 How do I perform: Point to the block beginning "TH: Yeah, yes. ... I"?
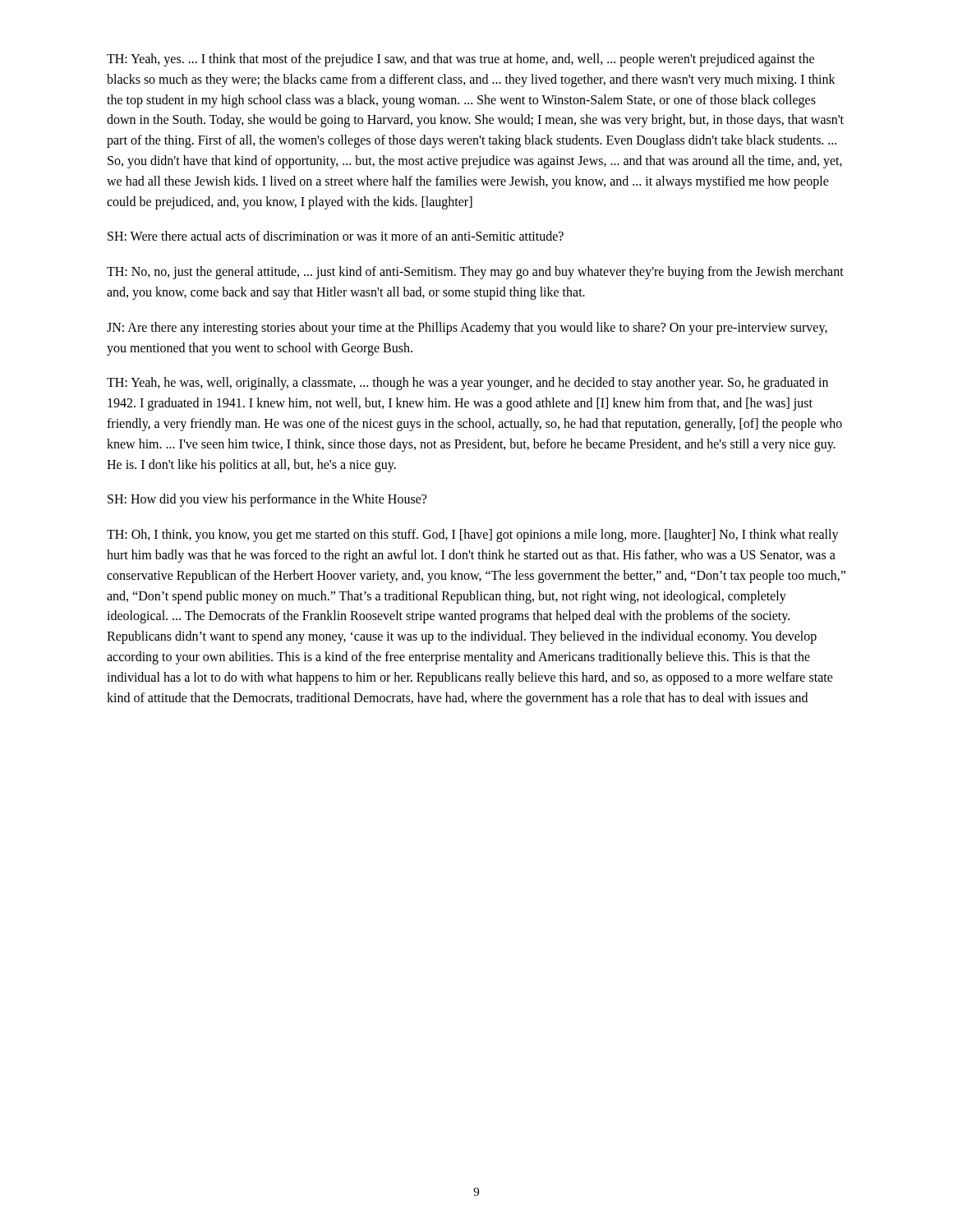click(475, 130)
